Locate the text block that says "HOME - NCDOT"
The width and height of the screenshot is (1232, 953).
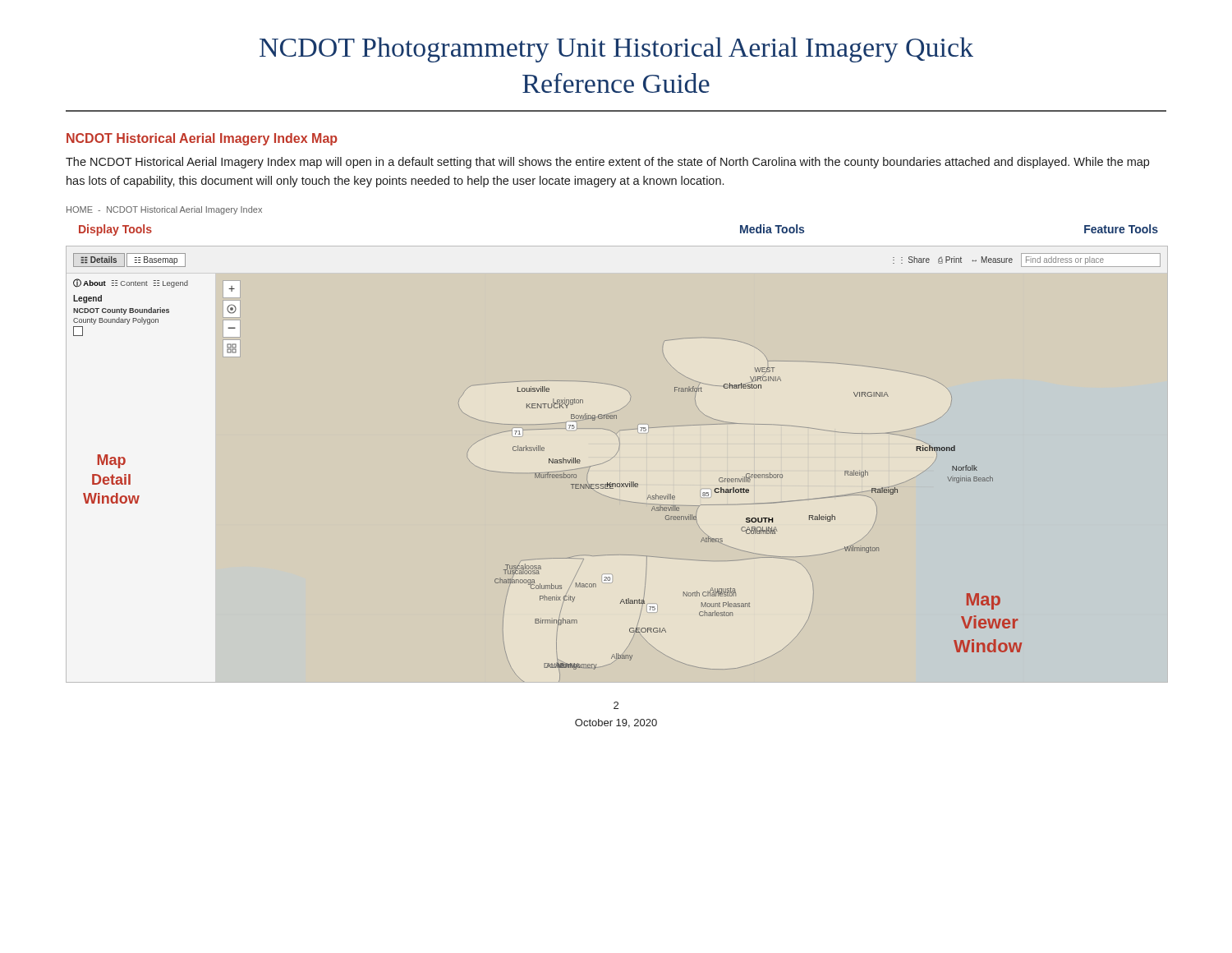point(164,210)
